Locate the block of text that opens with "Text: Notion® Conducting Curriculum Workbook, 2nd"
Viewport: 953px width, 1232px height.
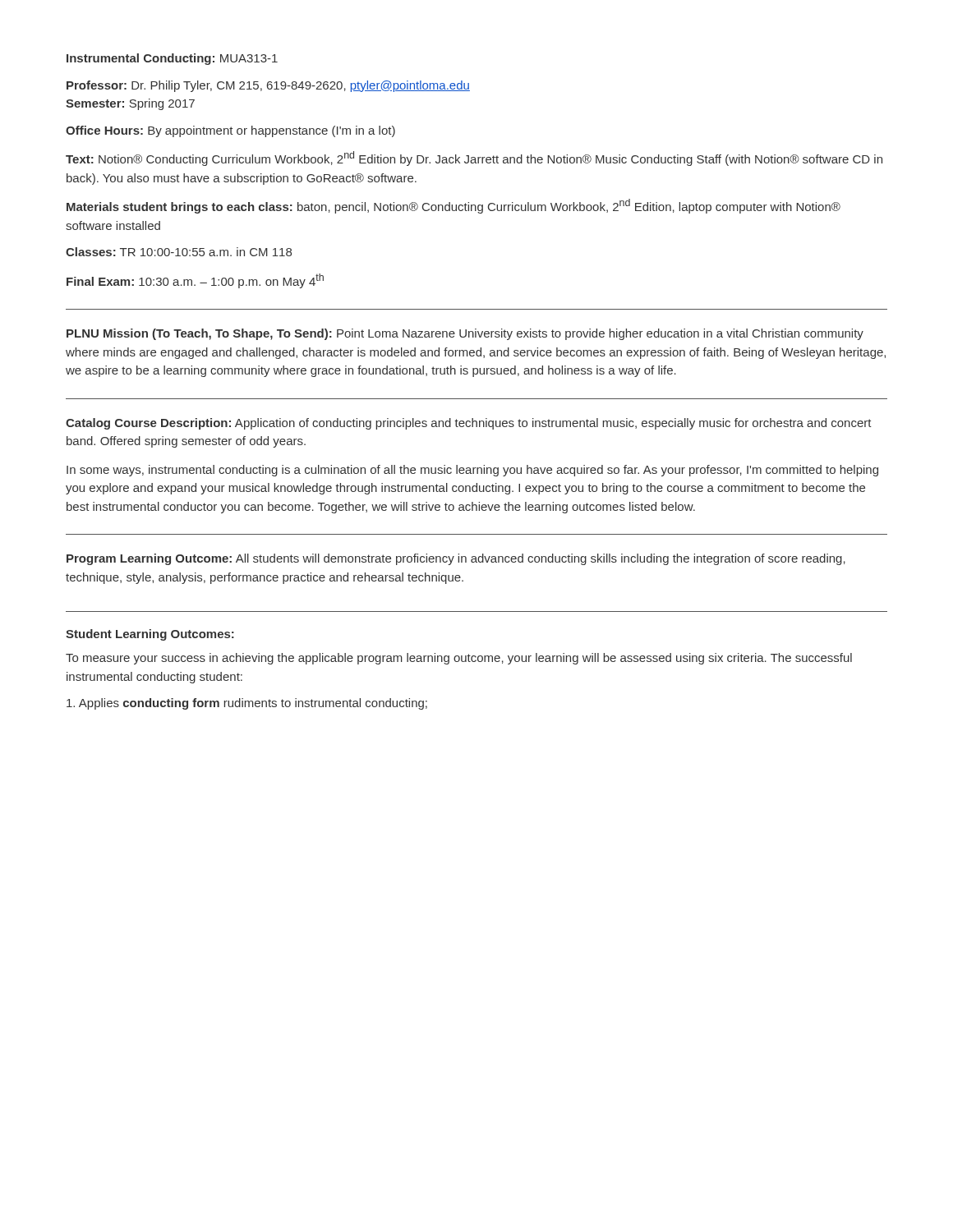pyautogui.click(x=474, y=167)
